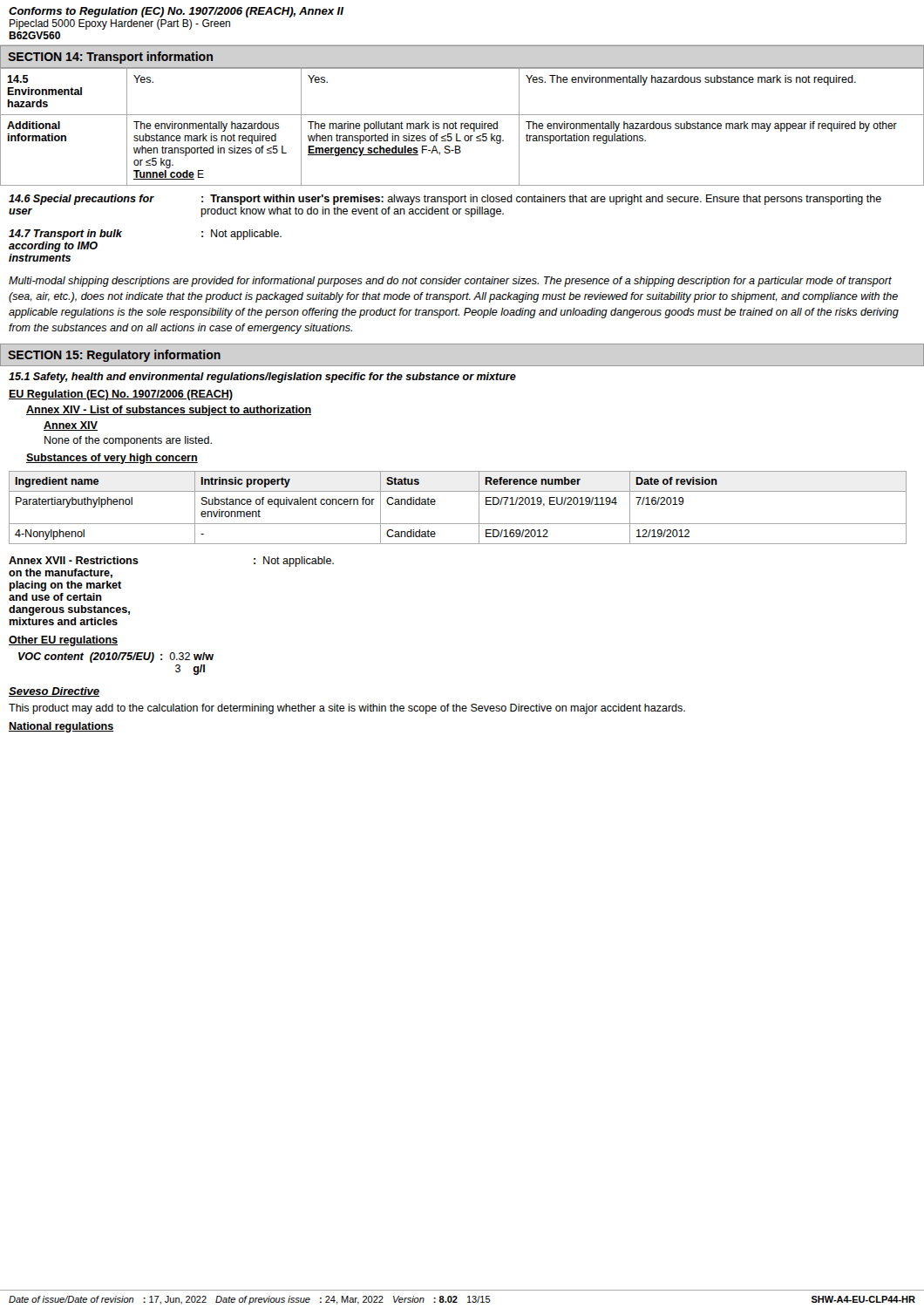Locate the text starting "This product may add to"
924x1308 pixels.
[347, 708]
